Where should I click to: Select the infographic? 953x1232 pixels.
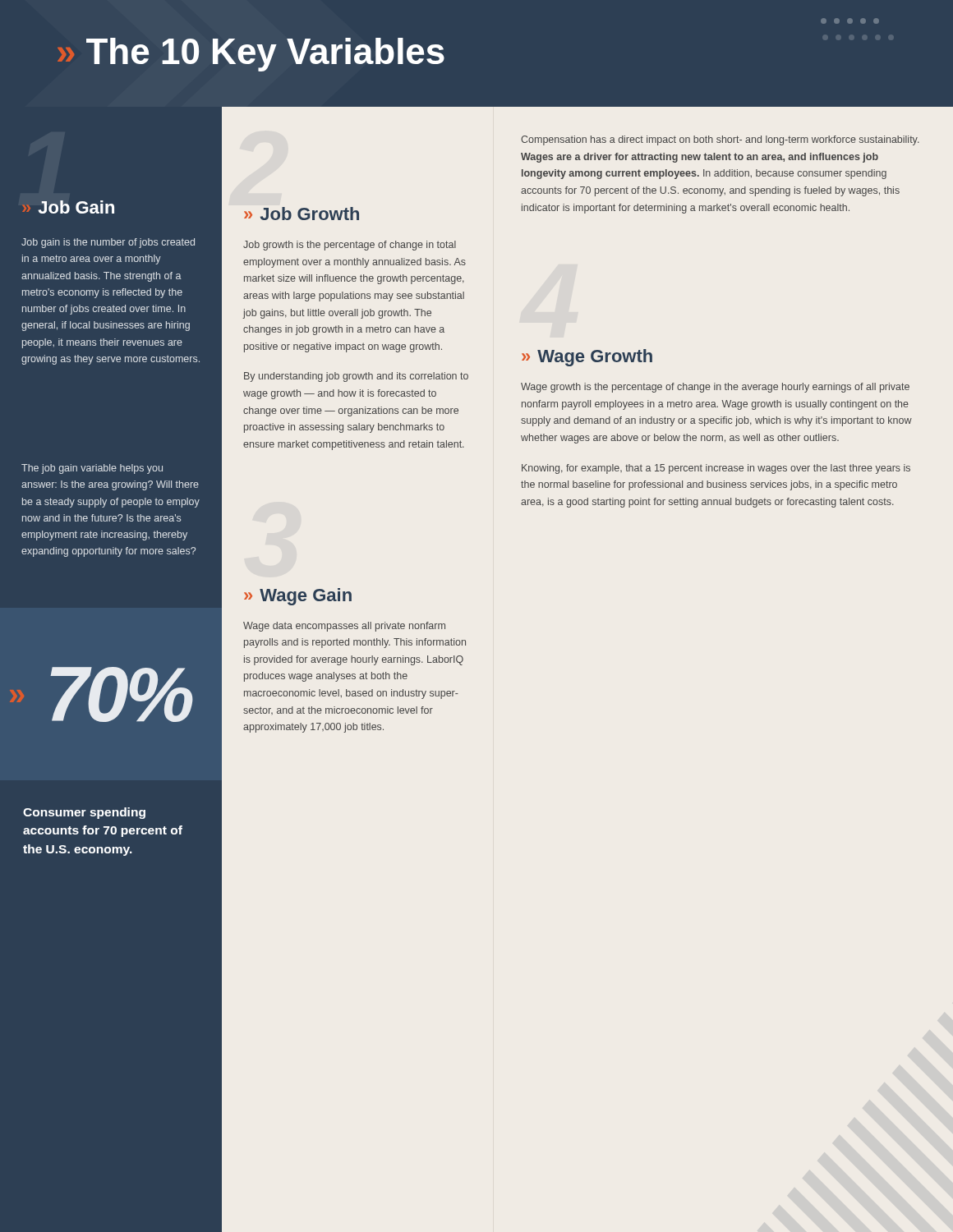point(111,694)
